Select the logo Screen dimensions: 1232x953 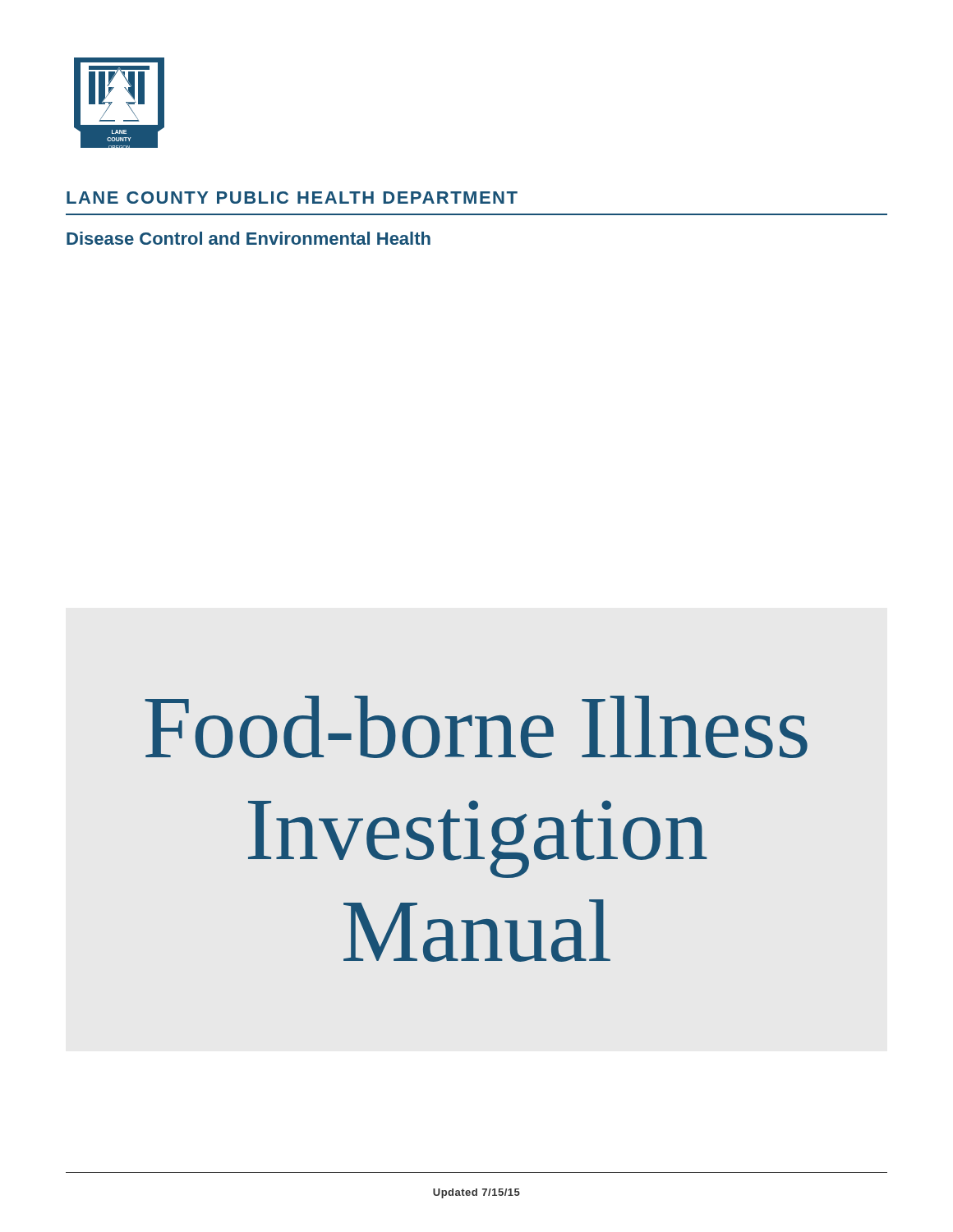[x=119, y=108]
